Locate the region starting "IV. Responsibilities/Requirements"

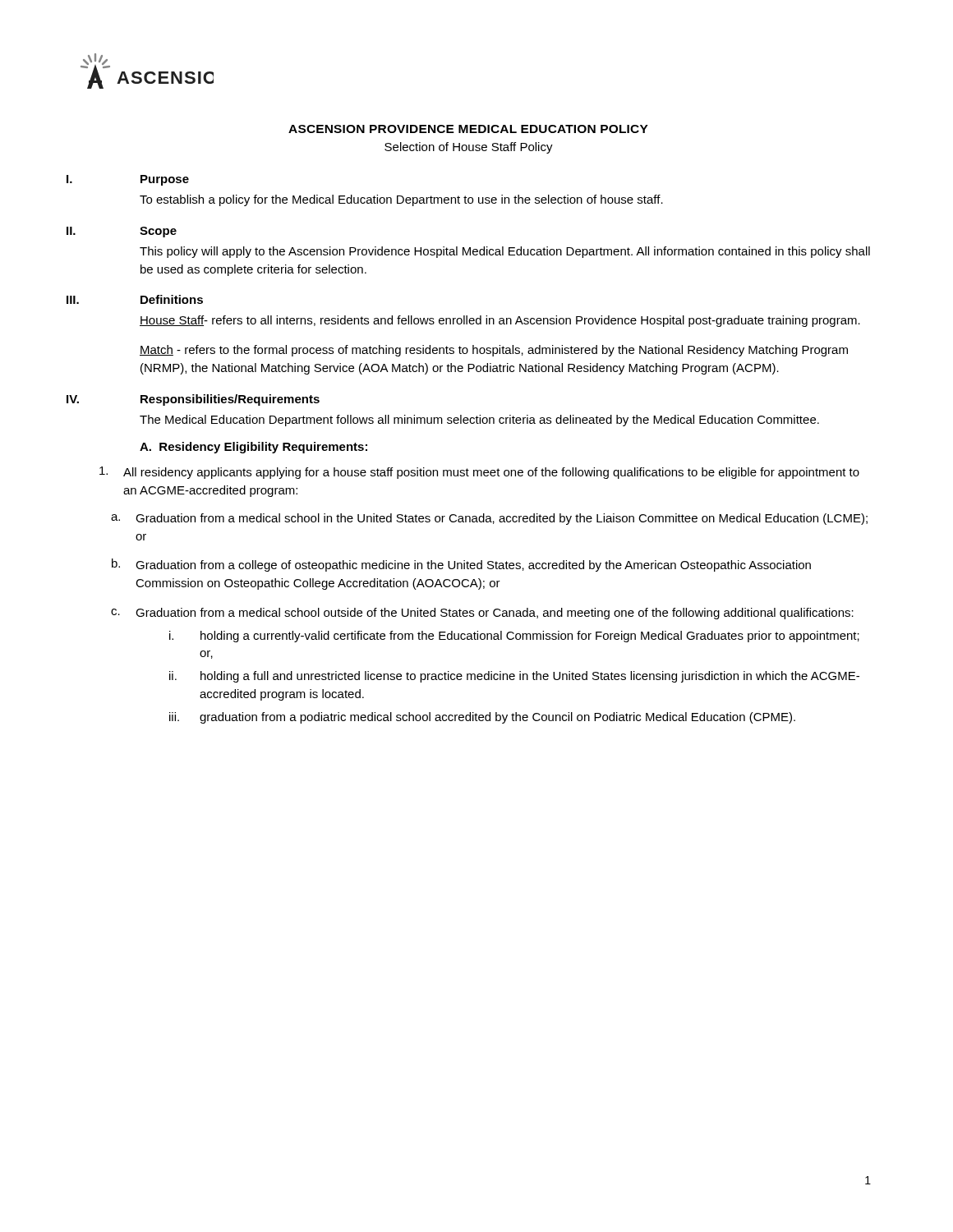point(193,398)
